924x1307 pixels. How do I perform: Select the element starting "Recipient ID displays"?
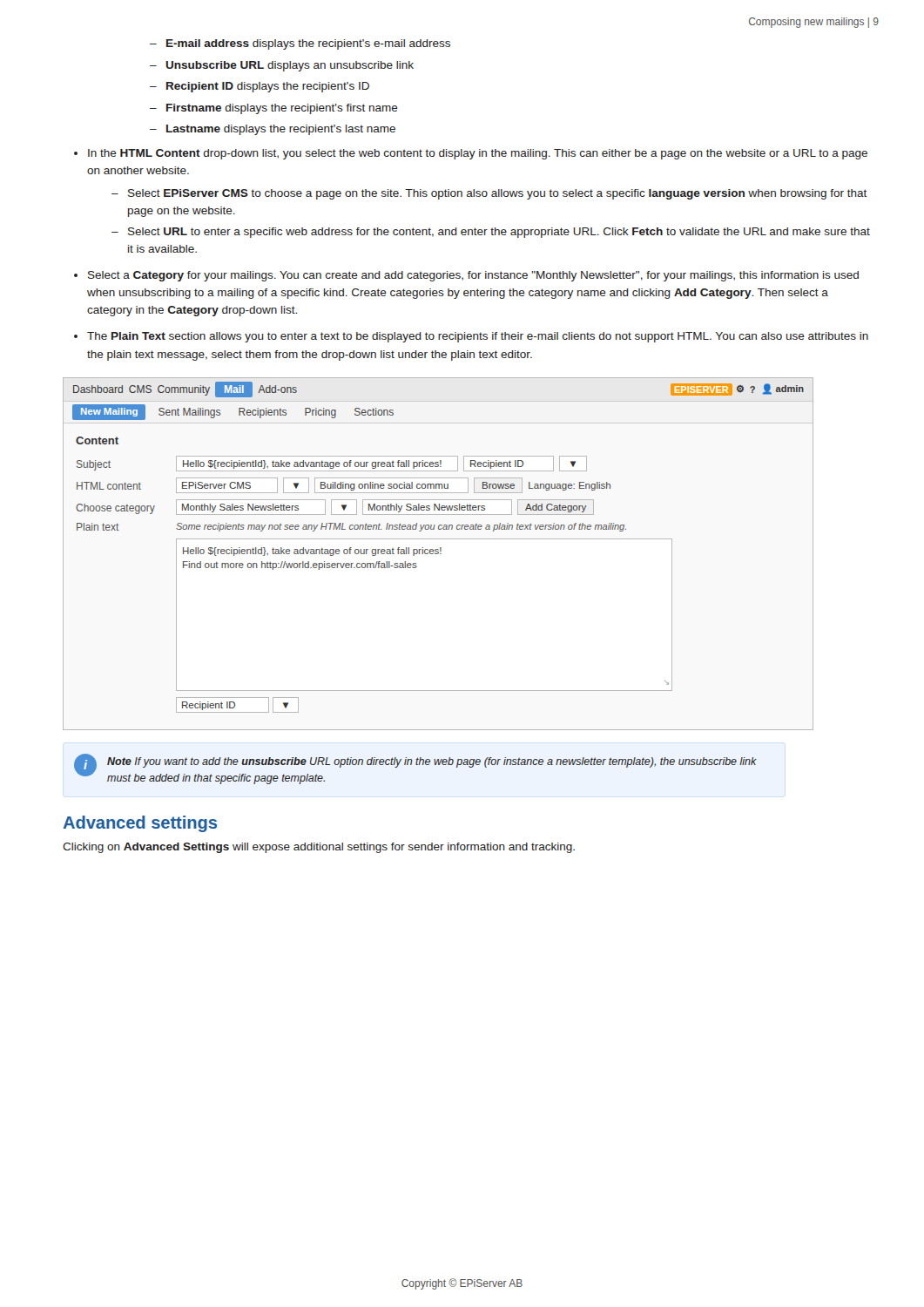(x=268, y=86)
